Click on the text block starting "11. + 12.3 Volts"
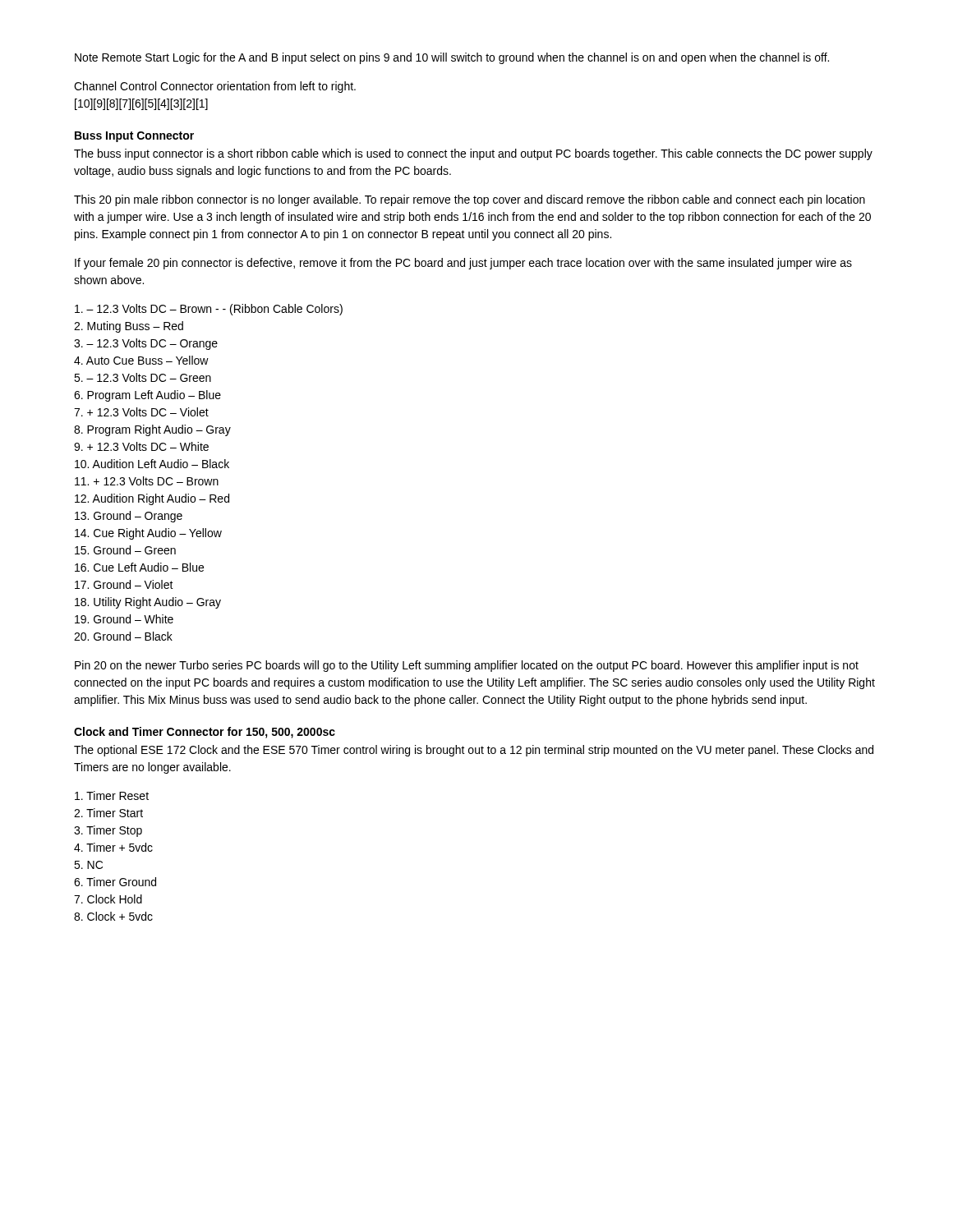The width and height of the screenshot is (953, 1232). [x=146, y=481]
